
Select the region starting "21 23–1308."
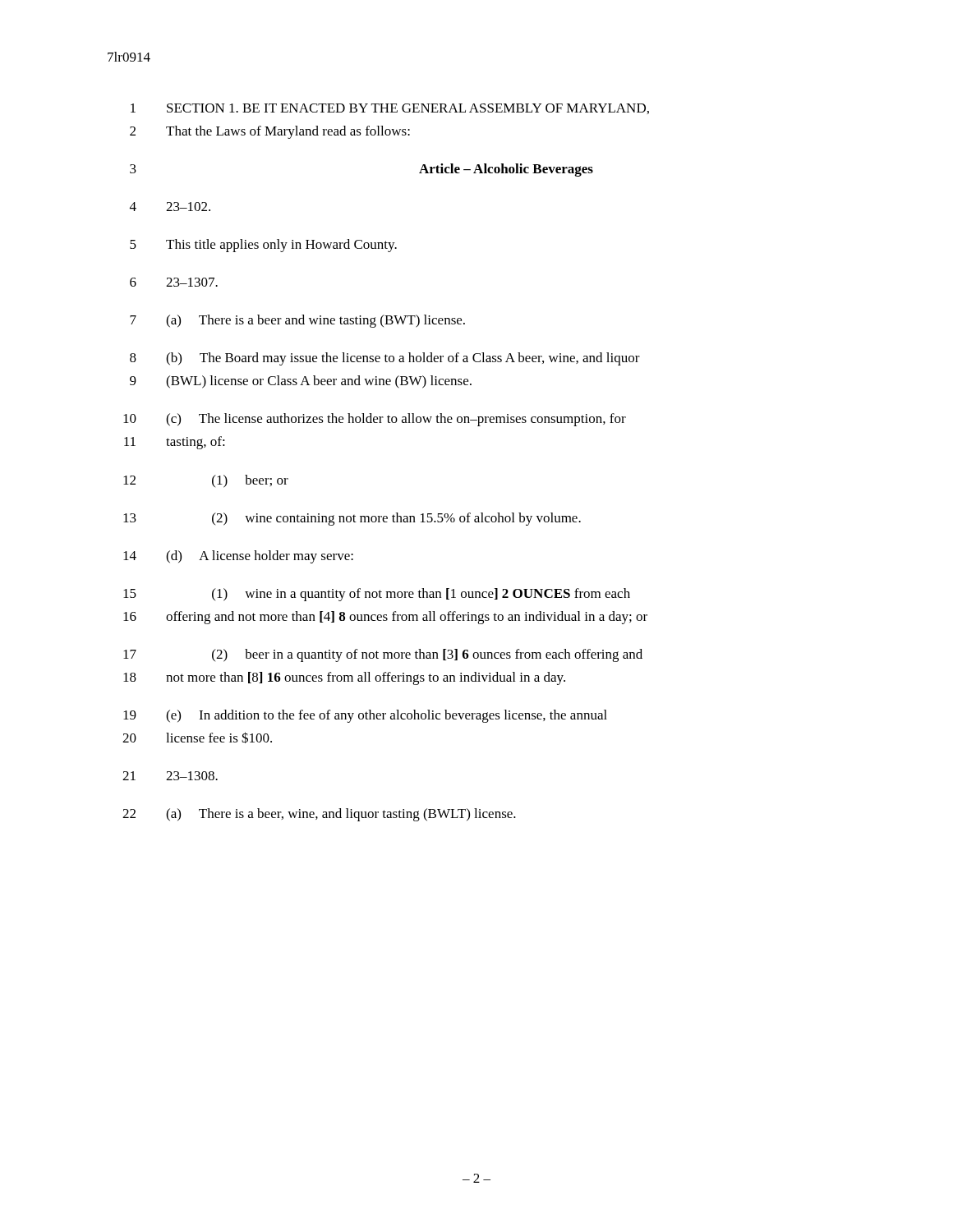click(170, 776)
